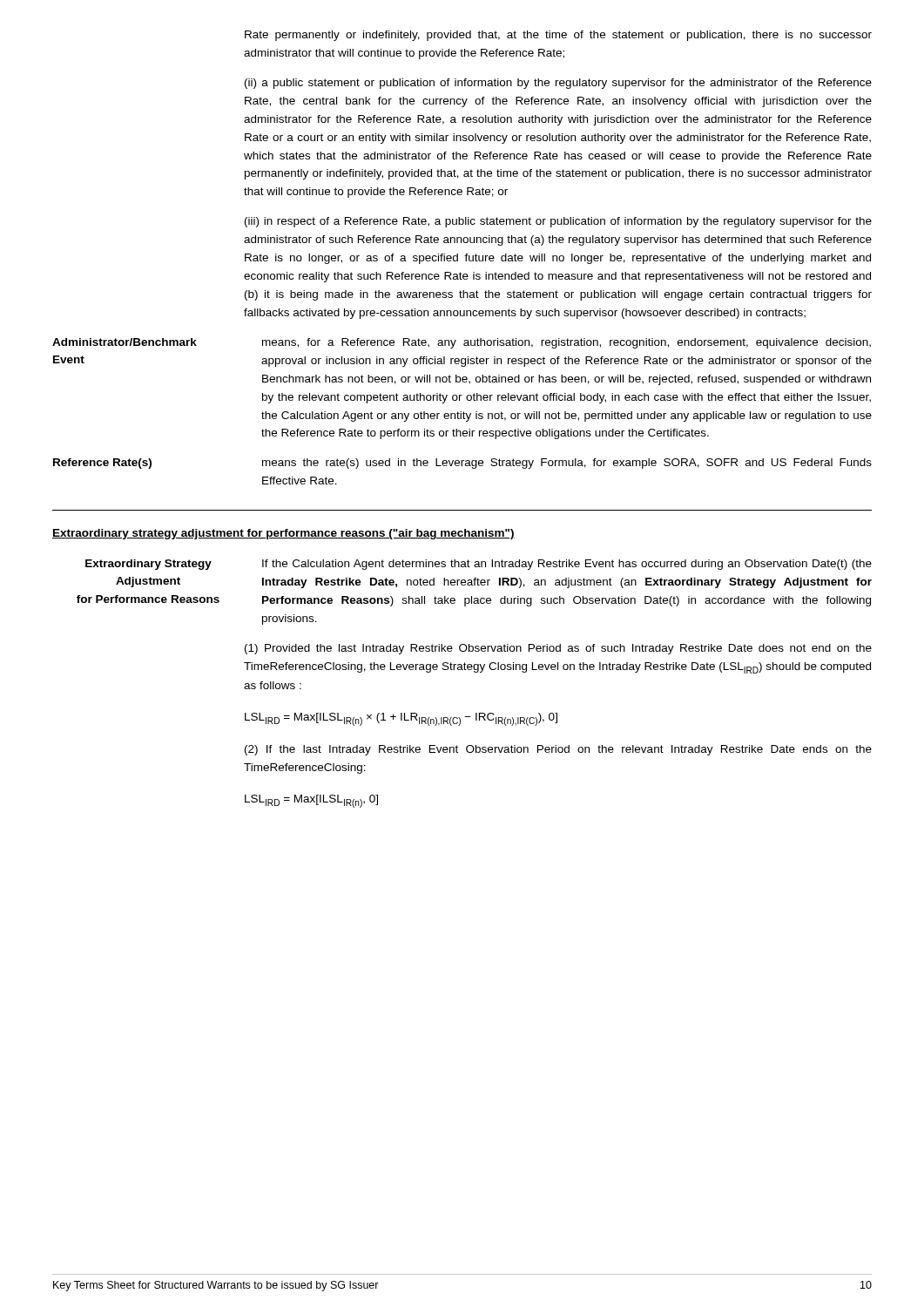Locate the text starting "LSLIRD = Max[ILSLIR(n) ×"
924x1307 pixels.
462,718
